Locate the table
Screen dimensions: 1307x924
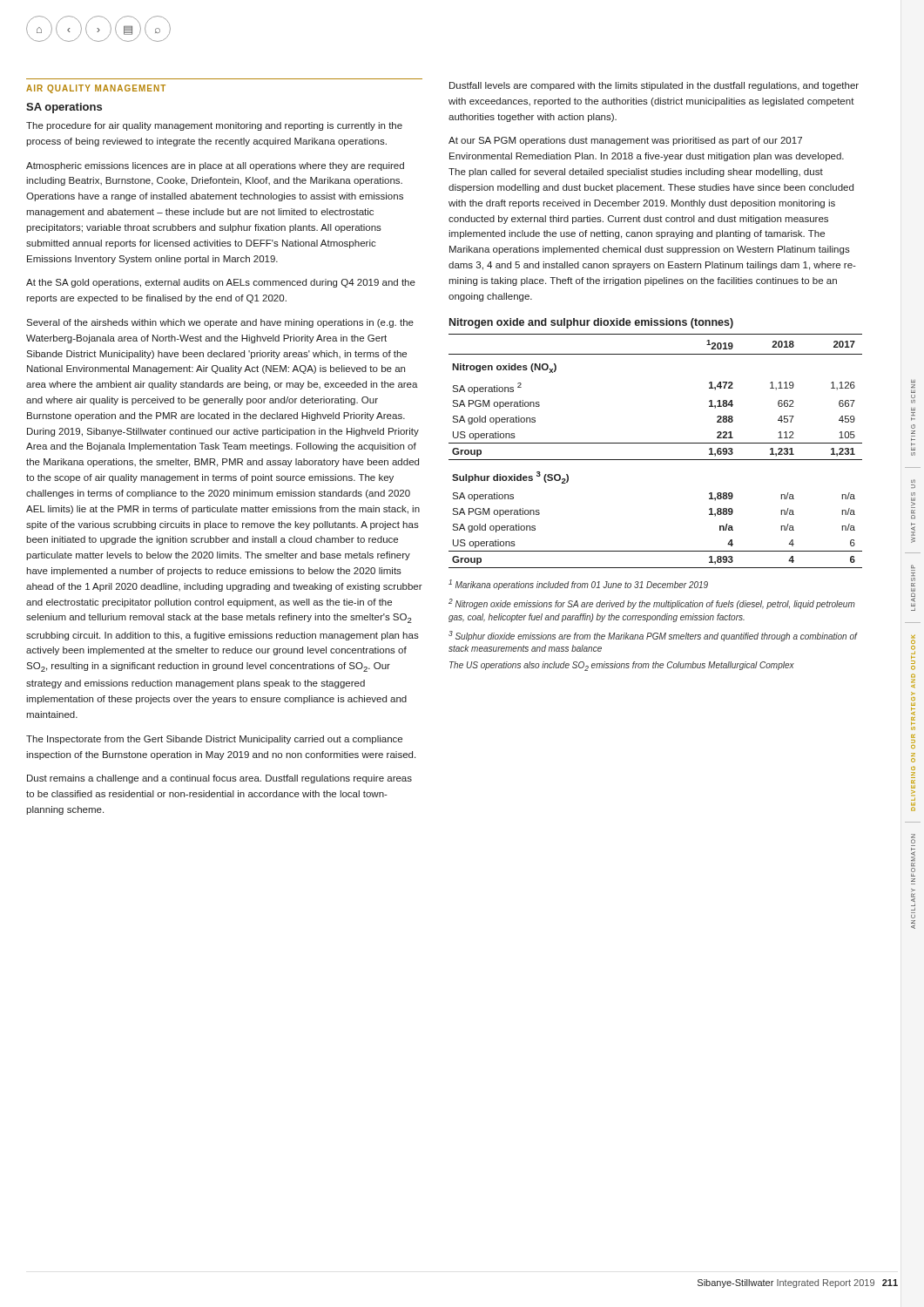[655, 451]
